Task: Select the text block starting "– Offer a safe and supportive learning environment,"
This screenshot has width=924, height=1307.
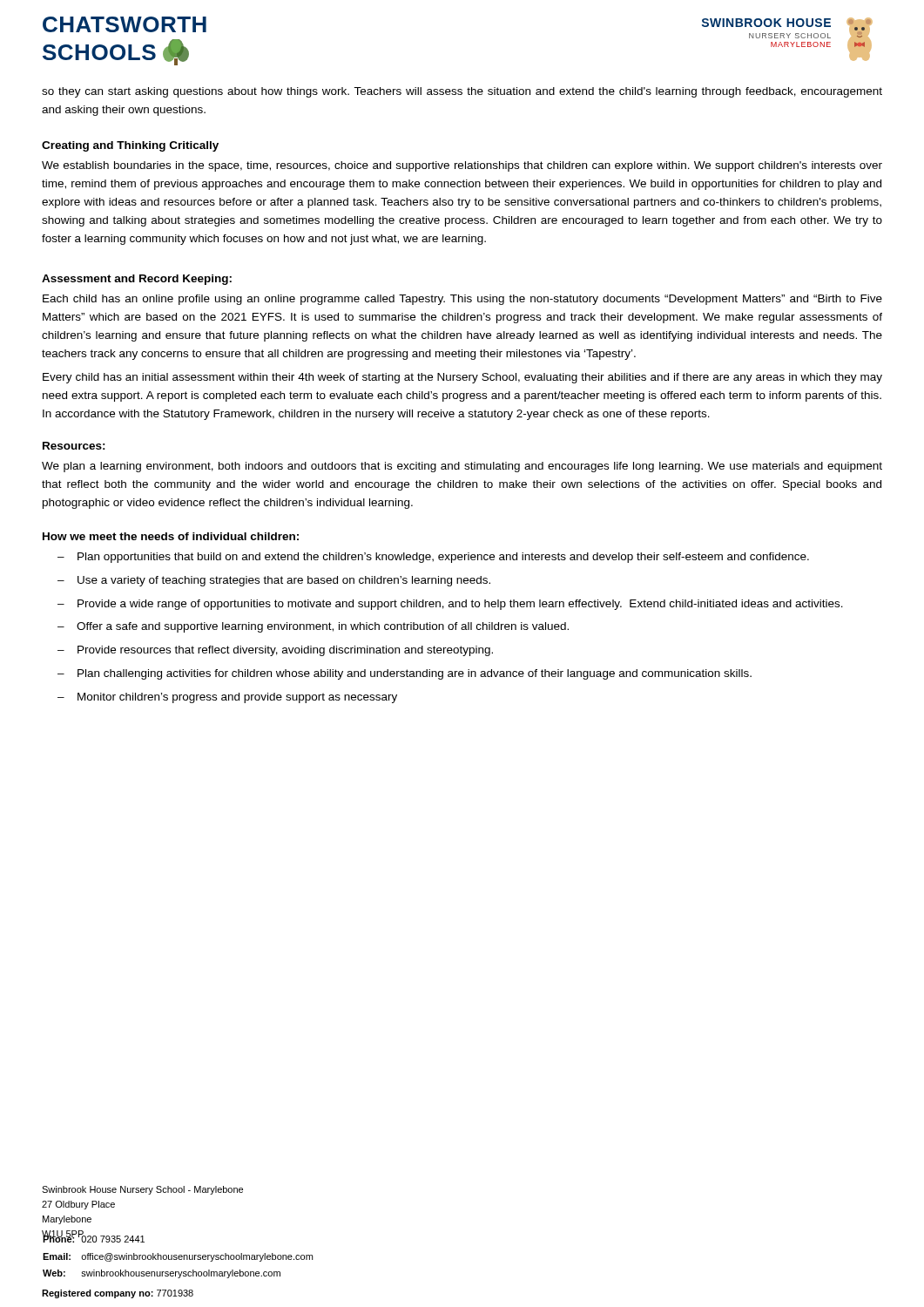Action: tap(470, 627)
